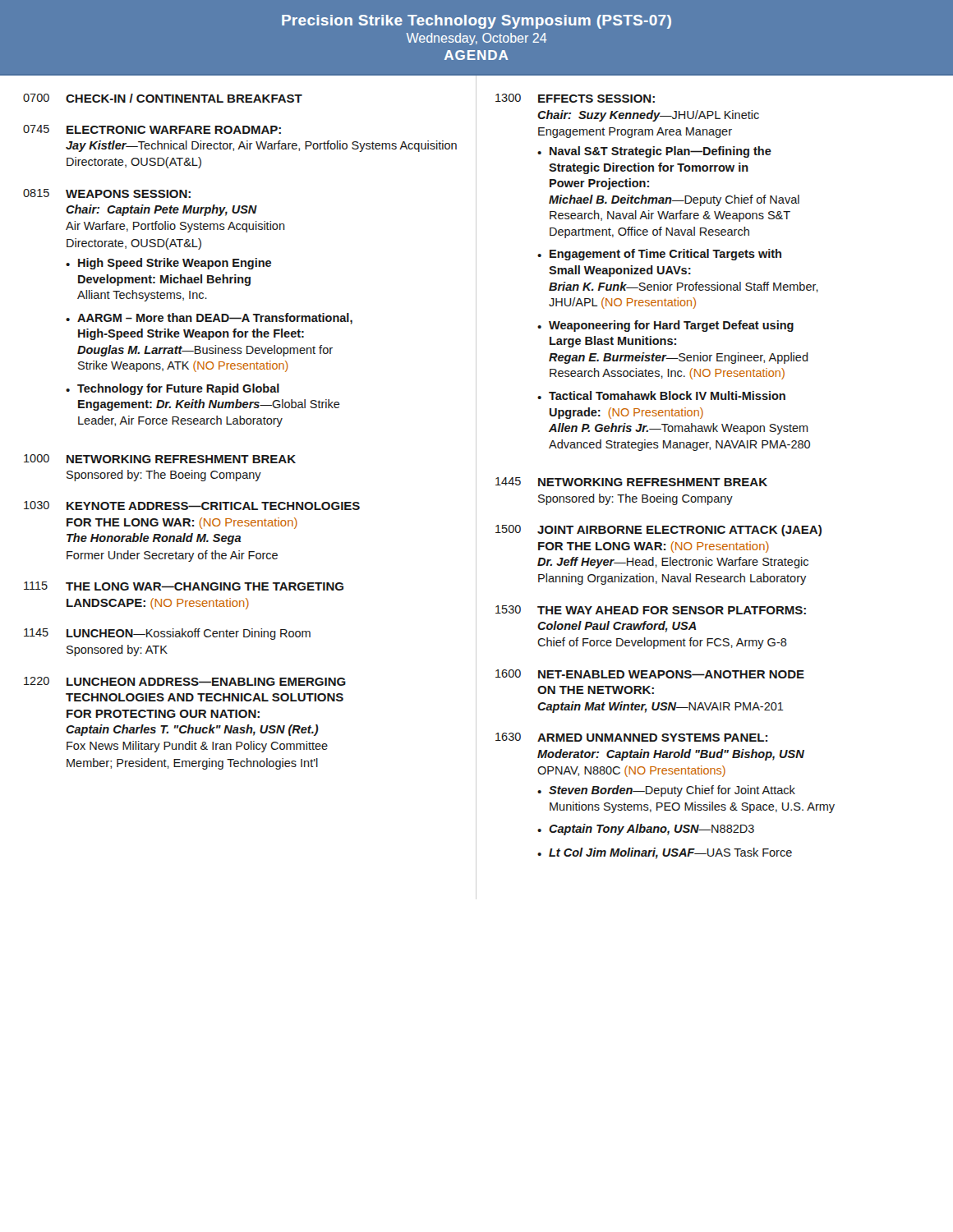953x1232 pixels.
Task: Point to the block starting "1600 NET-ENABLED WEAPONS—ANOTHER NODE ON THE NETWORK:"
Action: click(x=650, y=674)
